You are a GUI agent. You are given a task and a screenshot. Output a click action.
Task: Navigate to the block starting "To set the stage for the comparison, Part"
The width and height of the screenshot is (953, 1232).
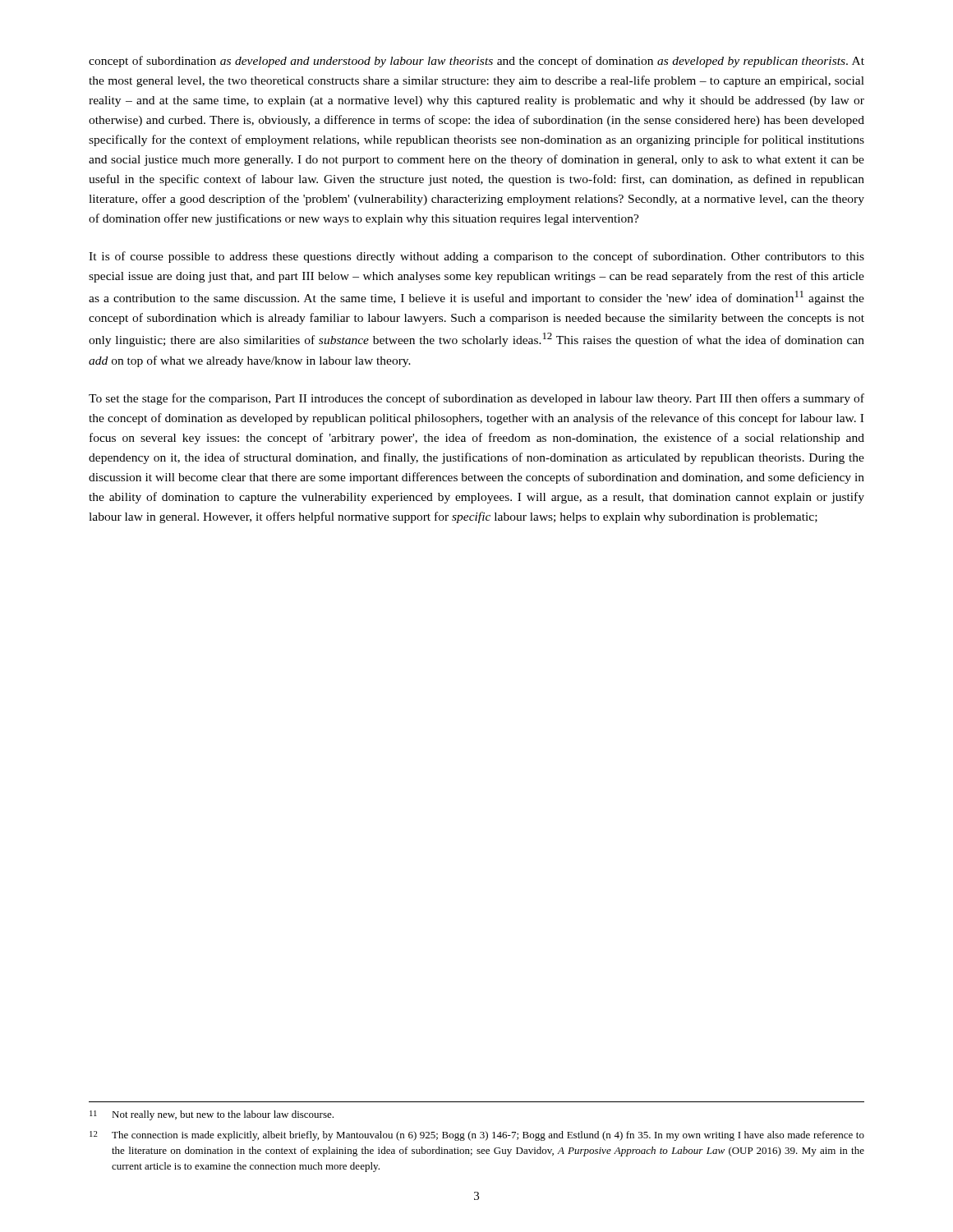click(x=476, y=457)
